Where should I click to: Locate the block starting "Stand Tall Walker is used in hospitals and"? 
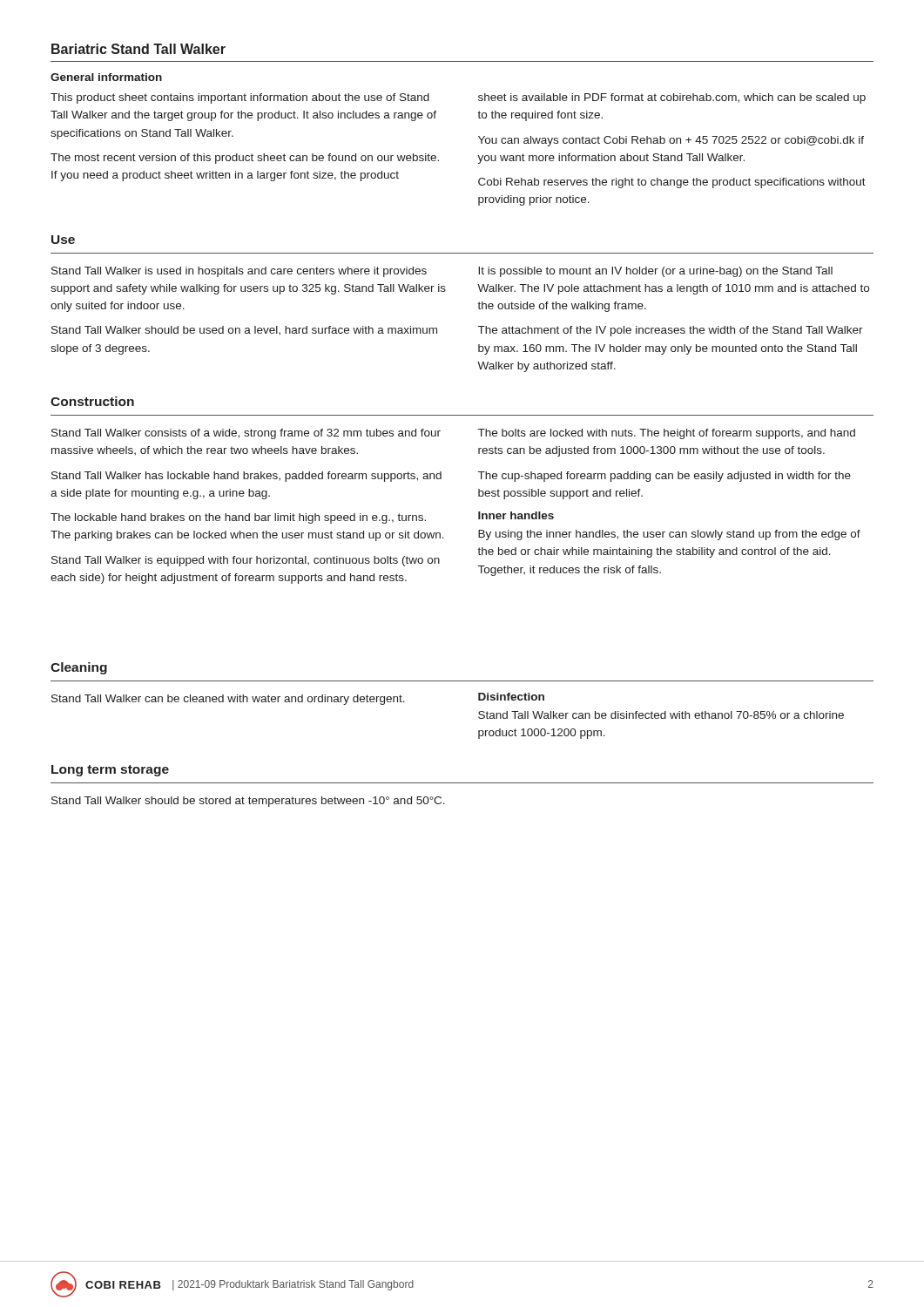point(248,288)
